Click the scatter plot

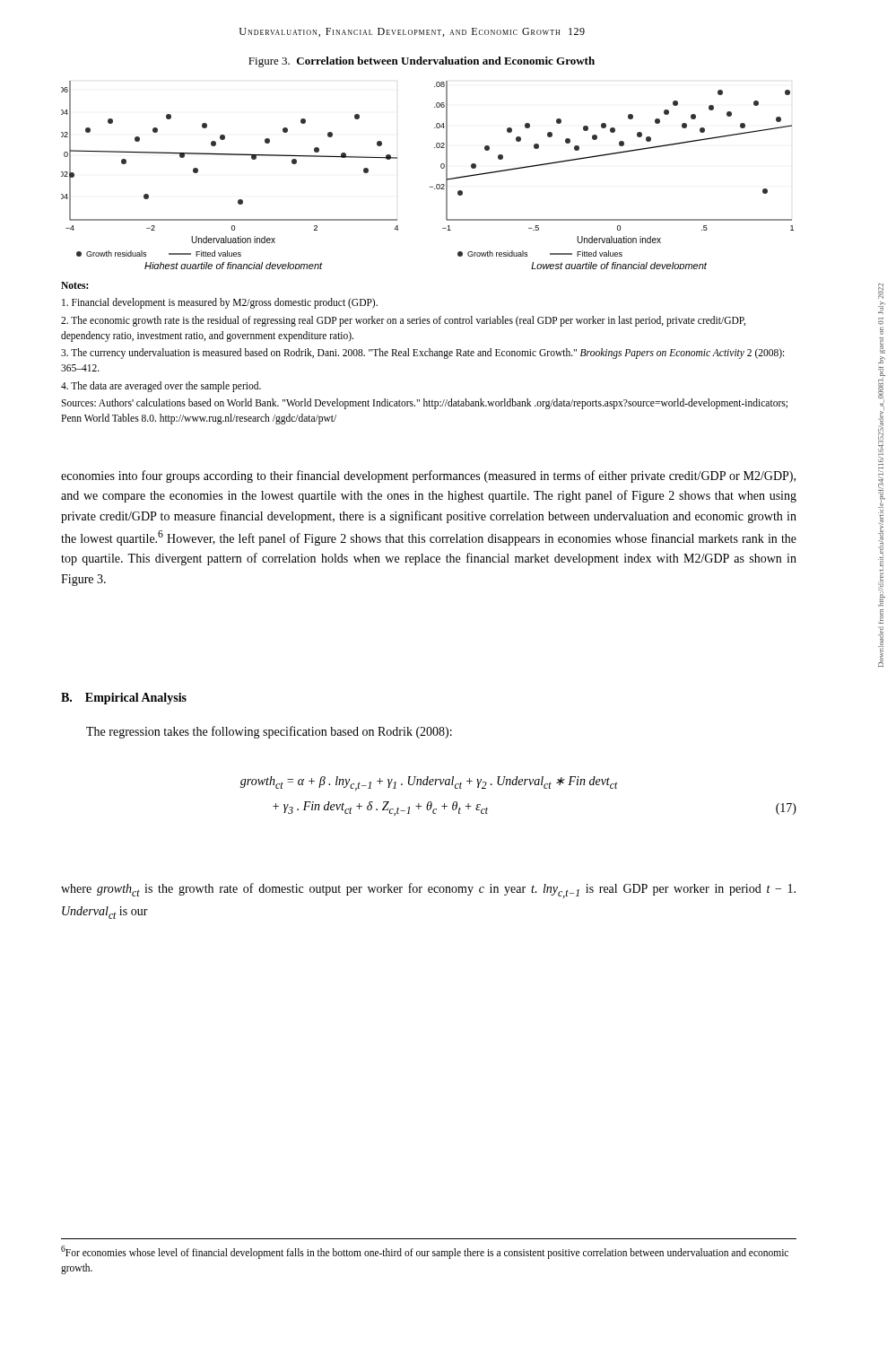click(x=429, y=173)
